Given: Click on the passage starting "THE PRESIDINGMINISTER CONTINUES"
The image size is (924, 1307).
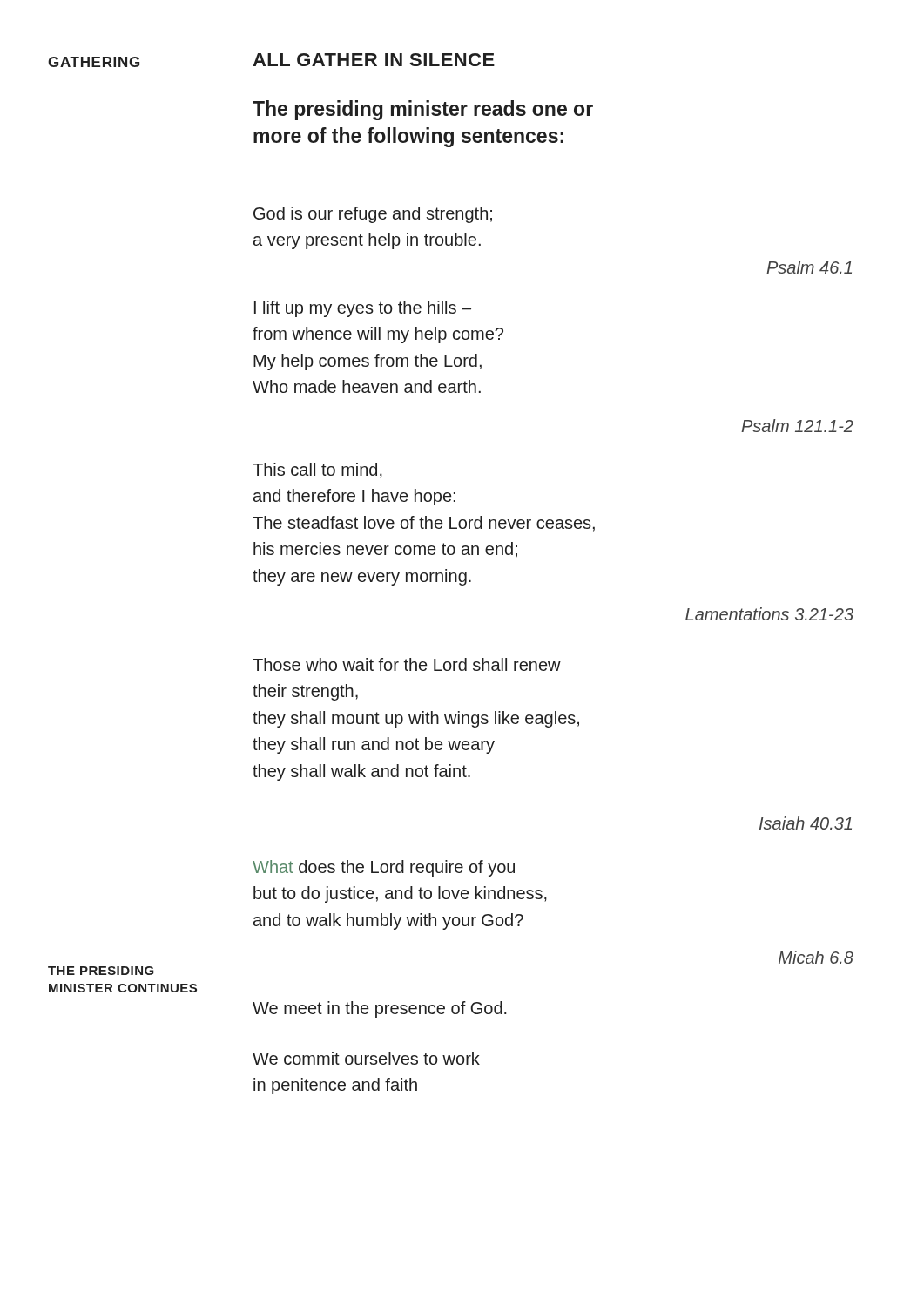Looking at the screenshot, I should [x=146, y=980].
